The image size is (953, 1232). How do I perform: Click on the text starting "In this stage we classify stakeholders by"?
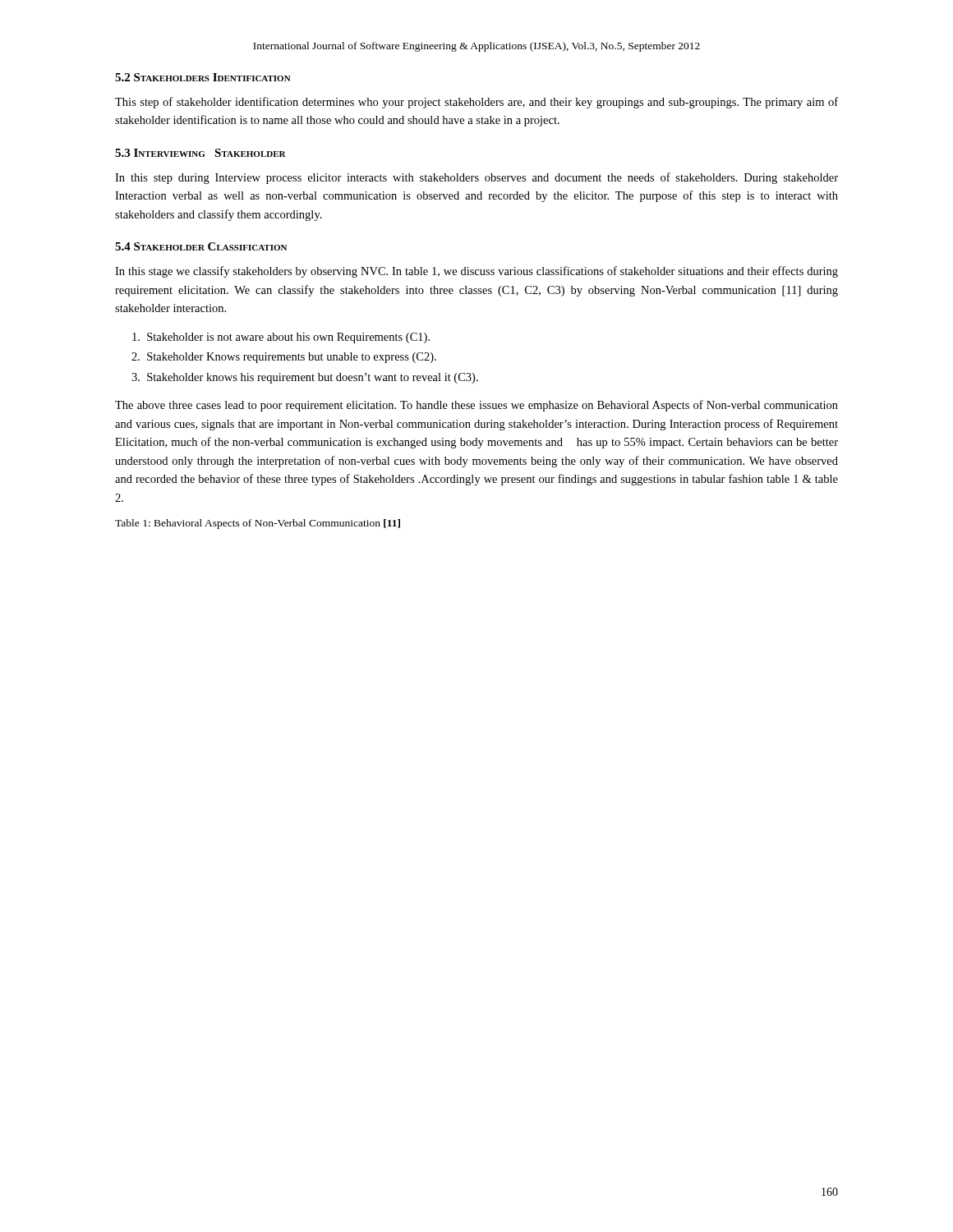pos(476,290)
